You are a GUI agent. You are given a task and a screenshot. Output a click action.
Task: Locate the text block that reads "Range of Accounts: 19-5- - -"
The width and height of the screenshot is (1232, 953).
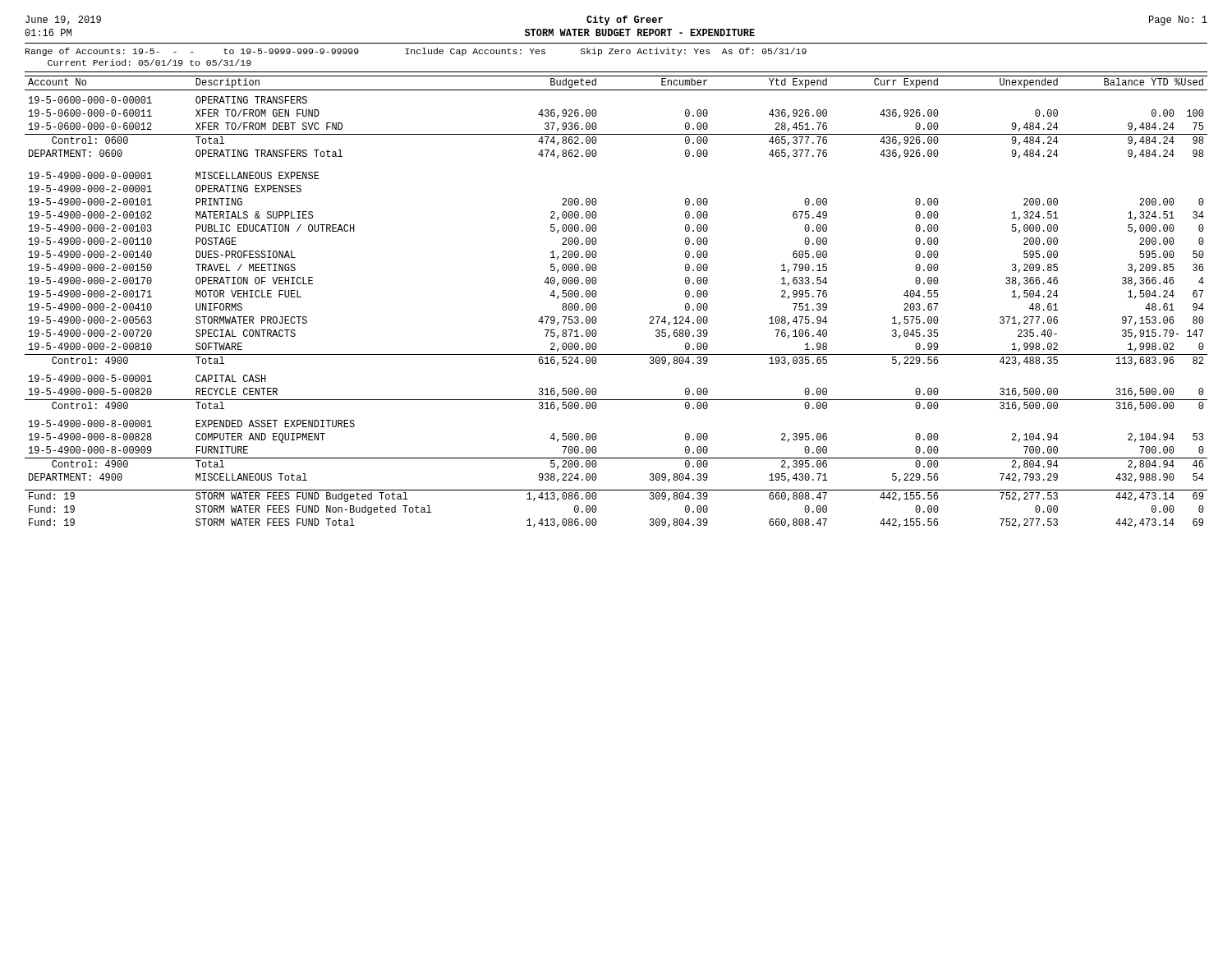416,51
